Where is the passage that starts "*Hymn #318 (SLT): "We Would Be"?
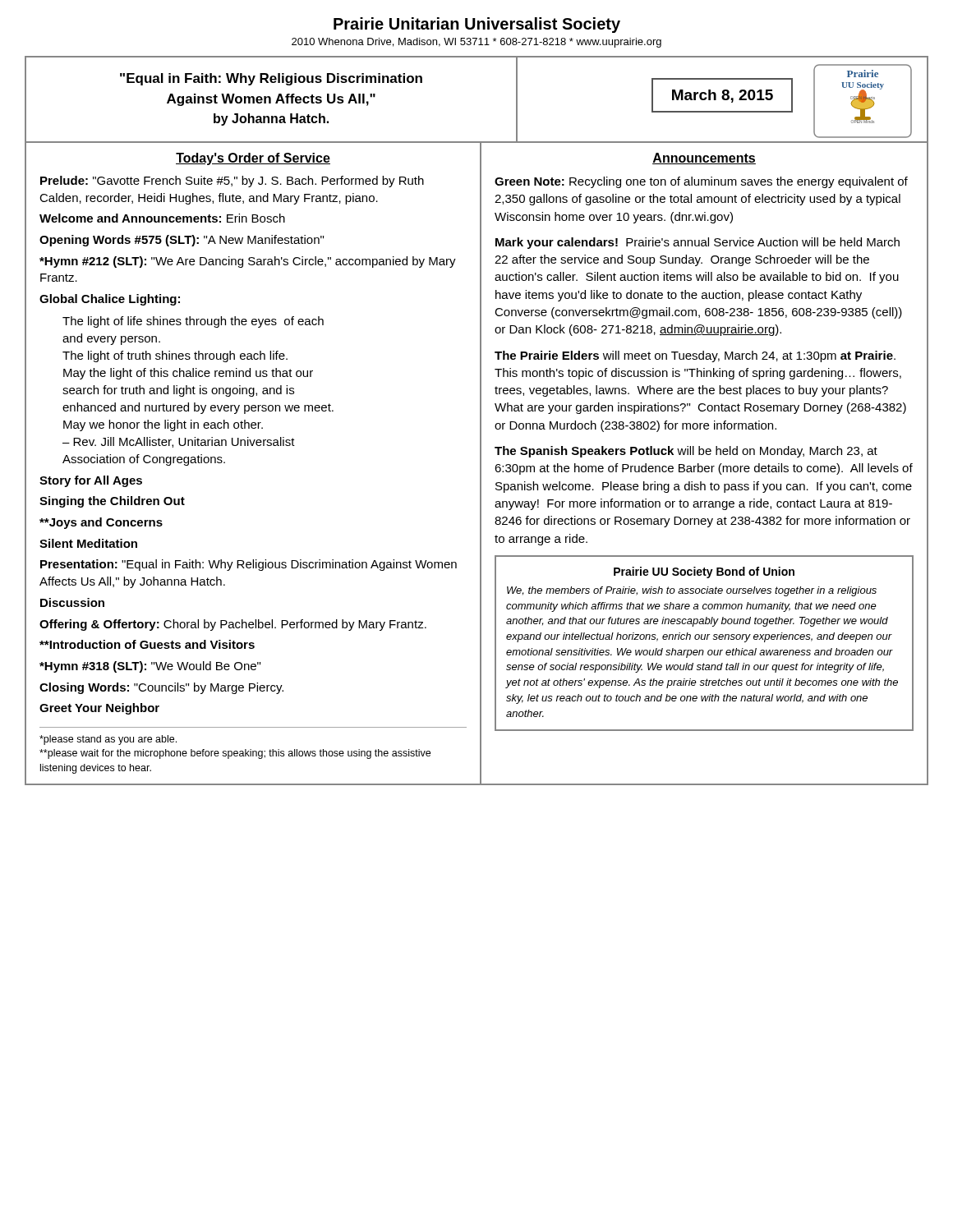 point(150,666)
